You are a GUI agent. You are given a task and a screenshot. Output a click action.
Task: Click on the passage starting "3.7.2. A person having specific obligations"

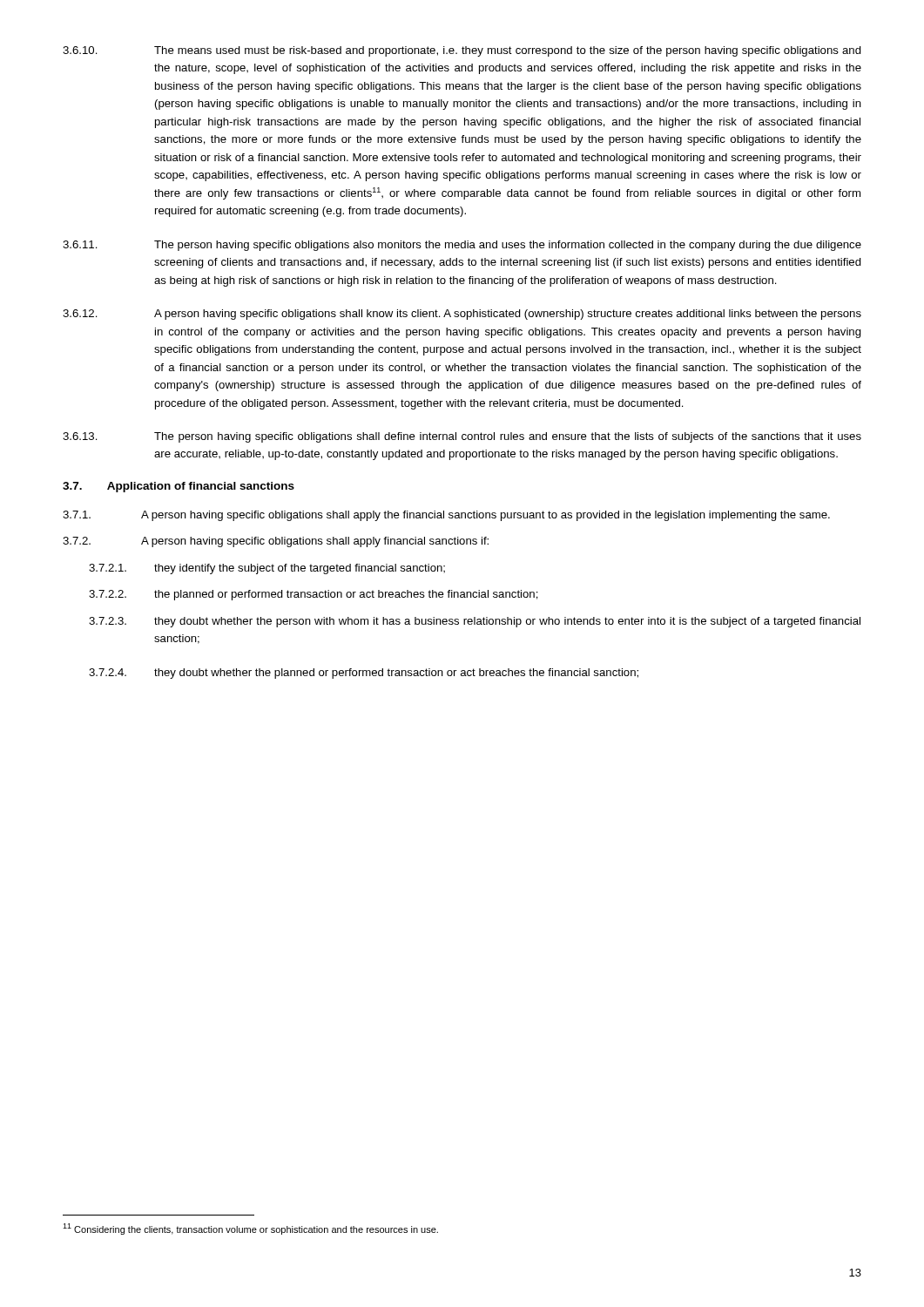click(462, 542)
